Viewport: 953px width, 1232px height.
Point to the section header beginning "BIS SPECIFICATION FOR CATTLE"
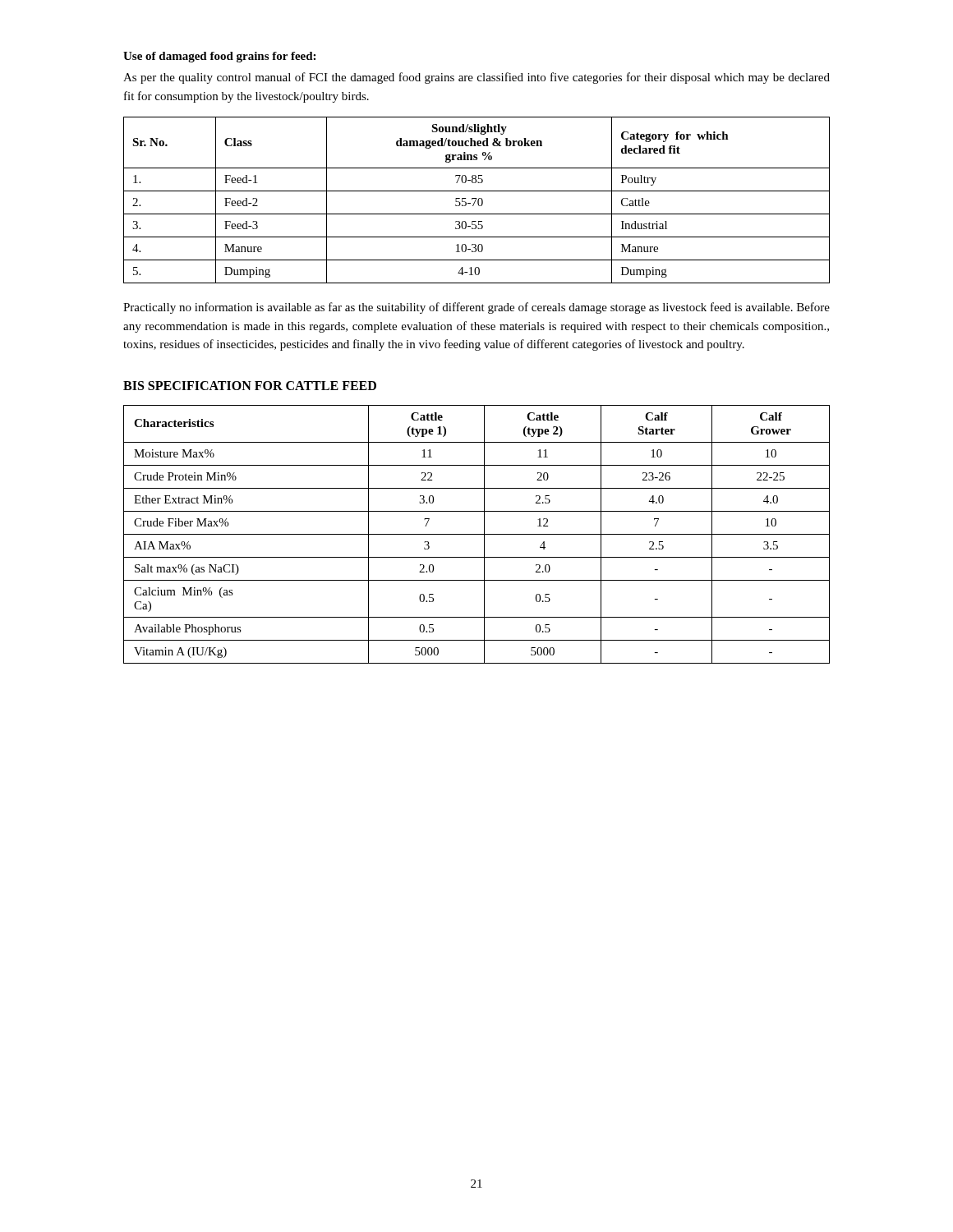pos(250,385)
